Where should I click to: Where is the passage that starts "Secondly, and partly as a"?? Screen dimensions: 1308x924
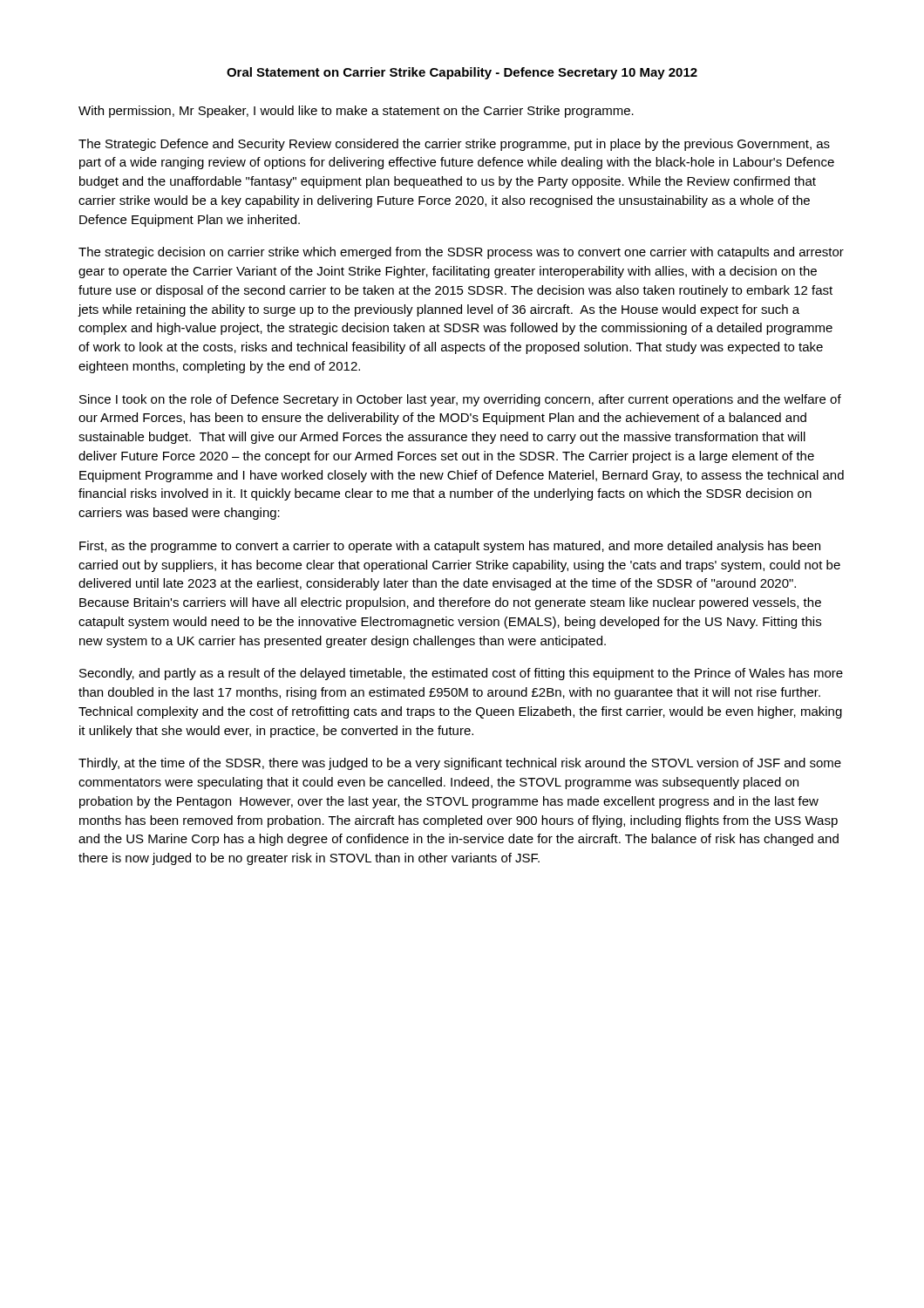point(461,701)
